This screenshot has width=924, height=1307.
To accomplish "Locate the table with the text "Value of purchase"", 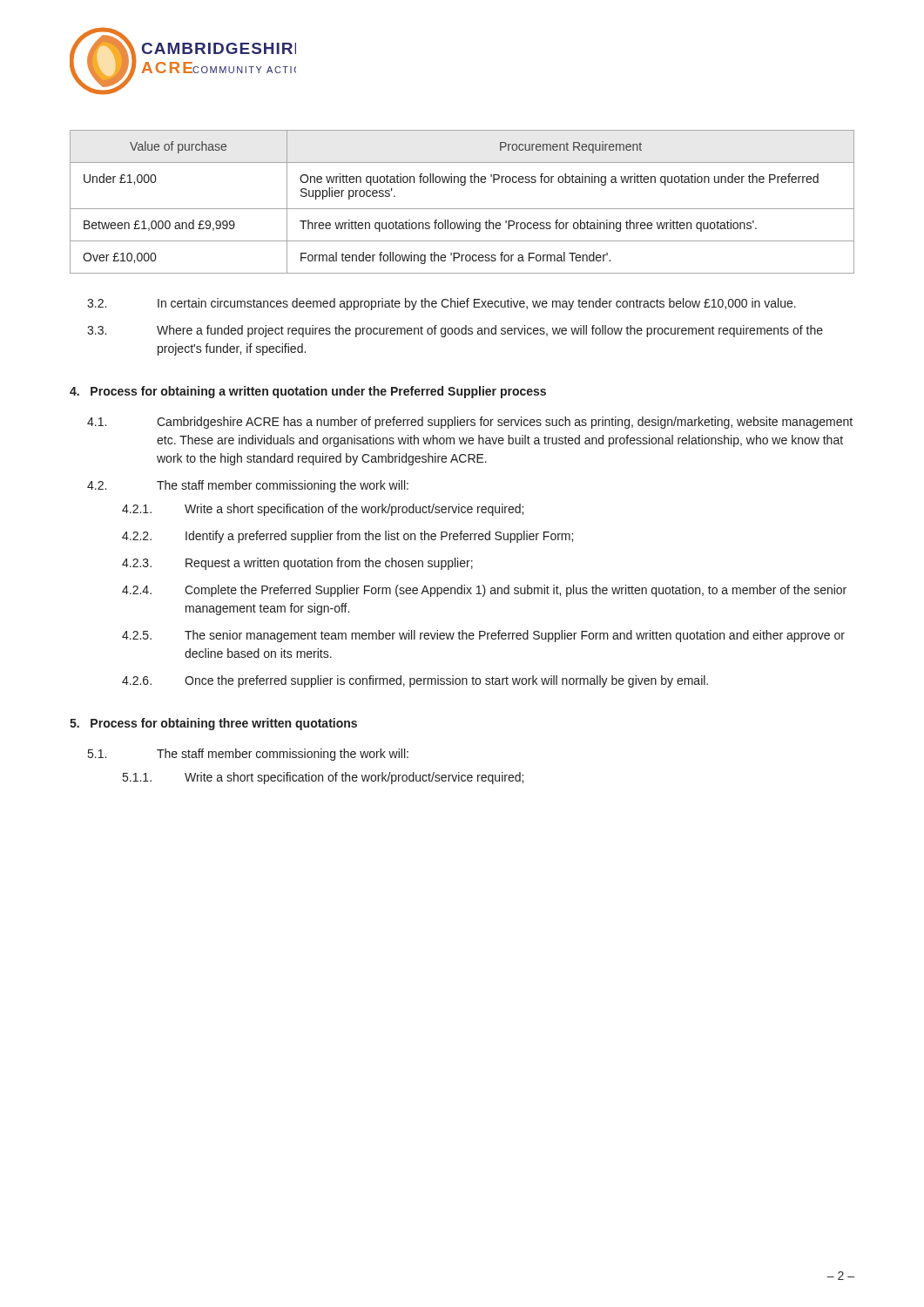I will coord(462,202).
